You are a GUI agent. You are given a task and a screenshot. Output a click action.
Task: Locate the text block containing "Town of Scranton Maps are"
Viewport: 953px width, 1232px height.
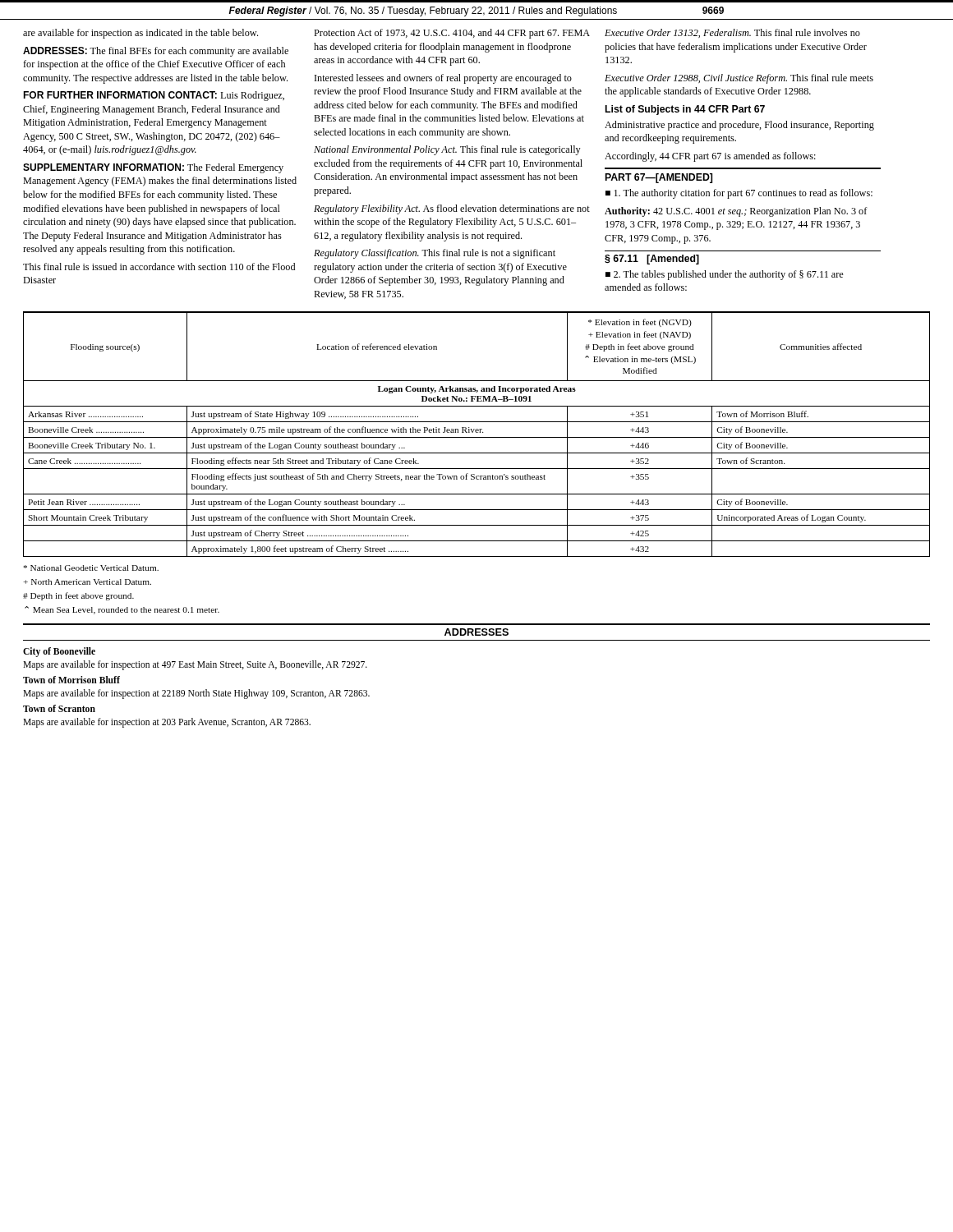pos(167,716)
